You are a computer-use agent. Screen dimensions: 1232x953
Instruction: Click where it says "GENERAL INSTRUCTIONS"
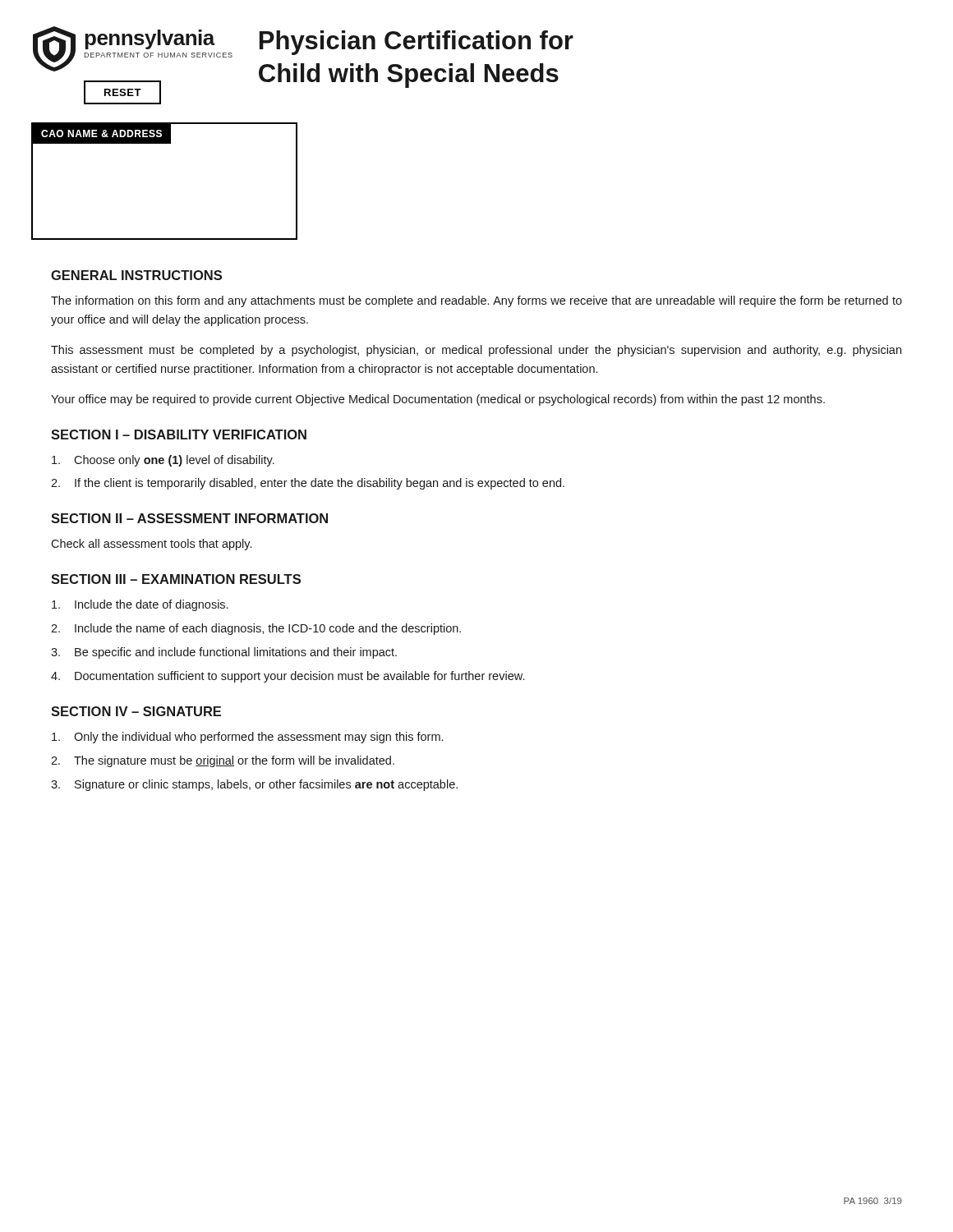pyautogui.click(x=137, y=275)
